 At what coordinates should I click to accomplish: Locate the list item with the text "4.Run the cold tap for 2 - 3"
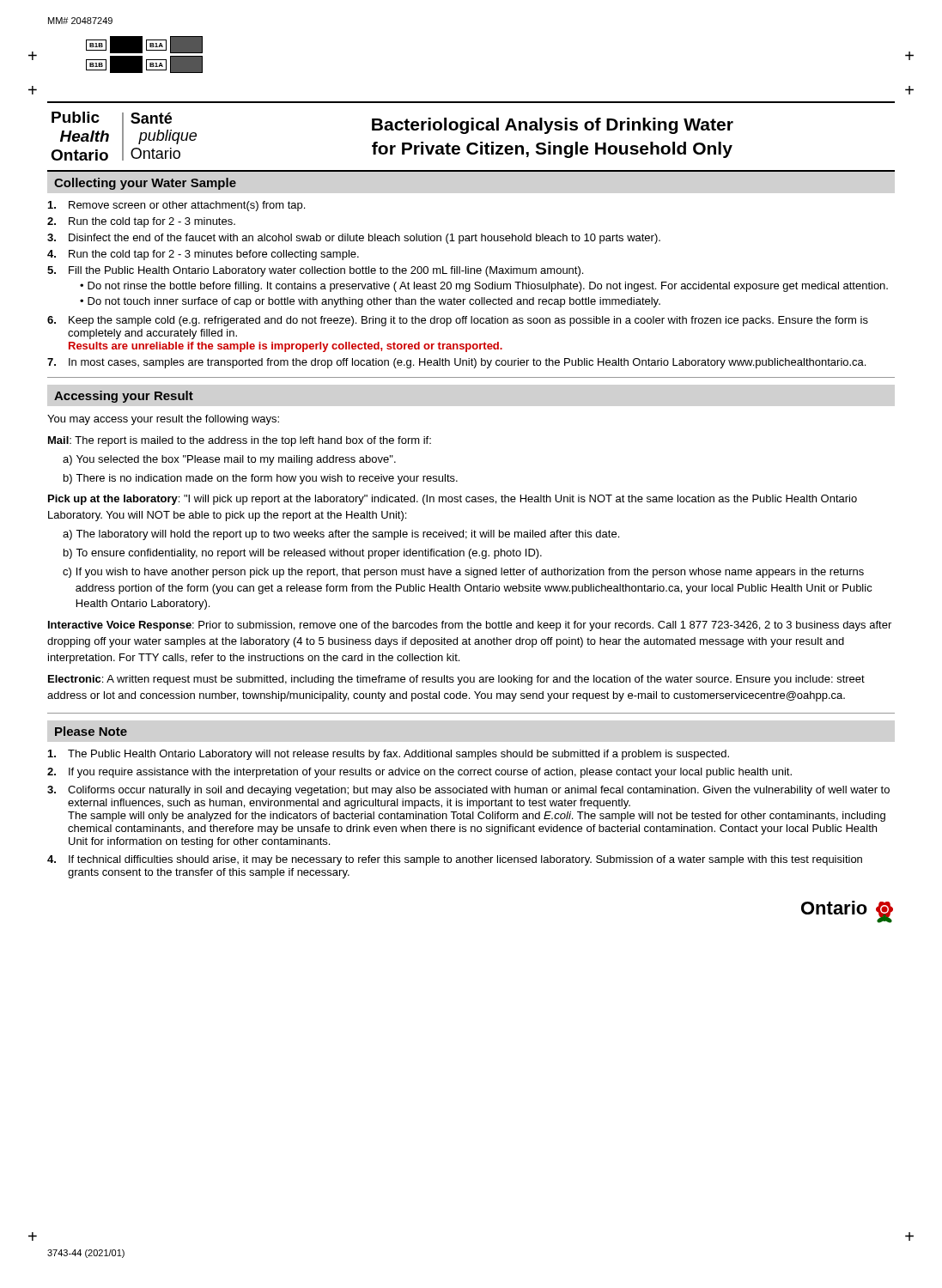click(203, 255)
